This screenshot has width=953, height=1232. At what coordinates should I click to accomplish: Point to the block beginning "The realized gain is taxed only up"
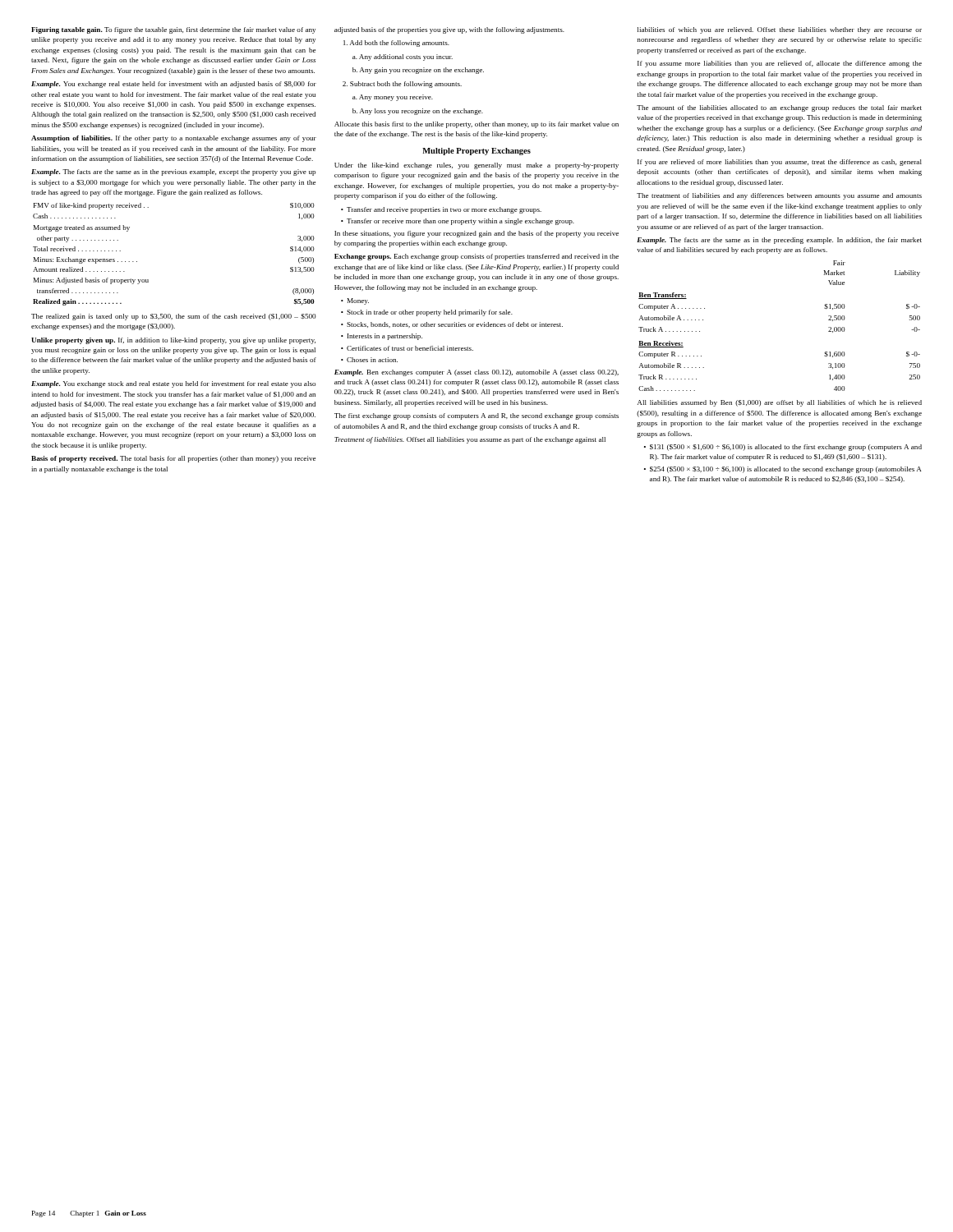[x=174, y=321]
